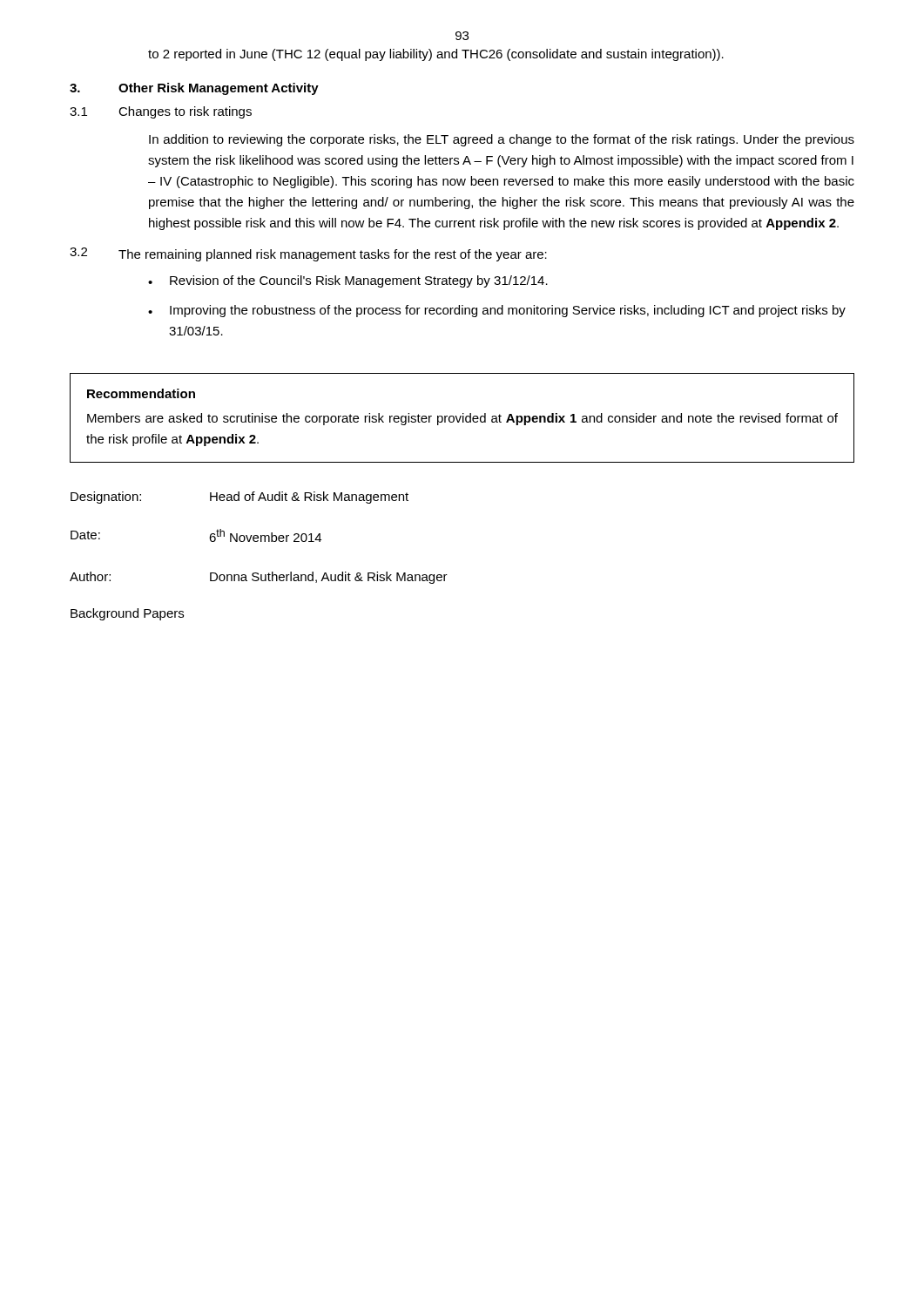Find the text block starting "Author: Donna Sutherland, Audit &"
The height and width of the screenshot is (1307, 924).
click(258, 577)
